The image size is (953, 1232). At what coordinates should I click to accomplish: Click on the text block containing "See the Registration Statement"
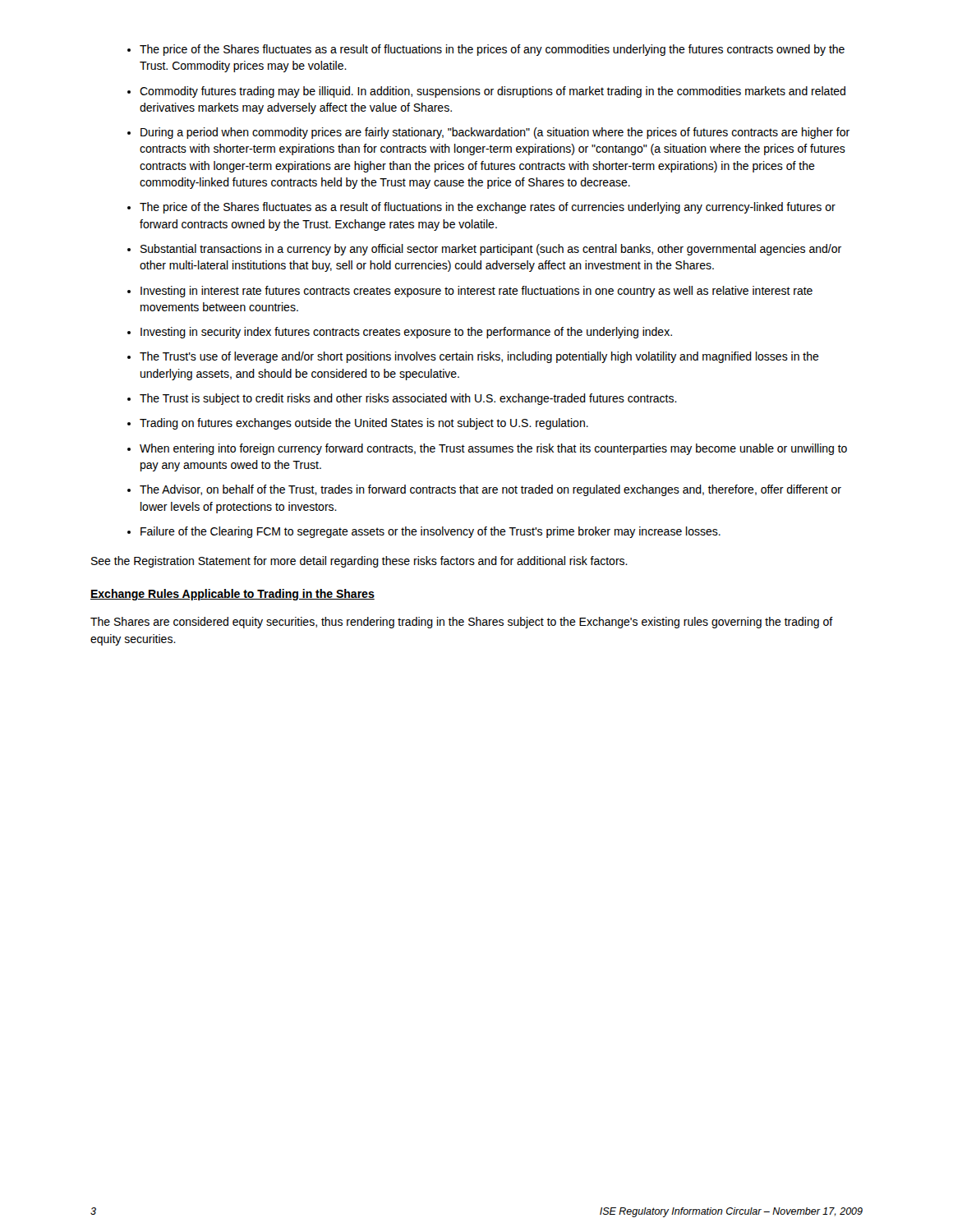click(359, 561)
